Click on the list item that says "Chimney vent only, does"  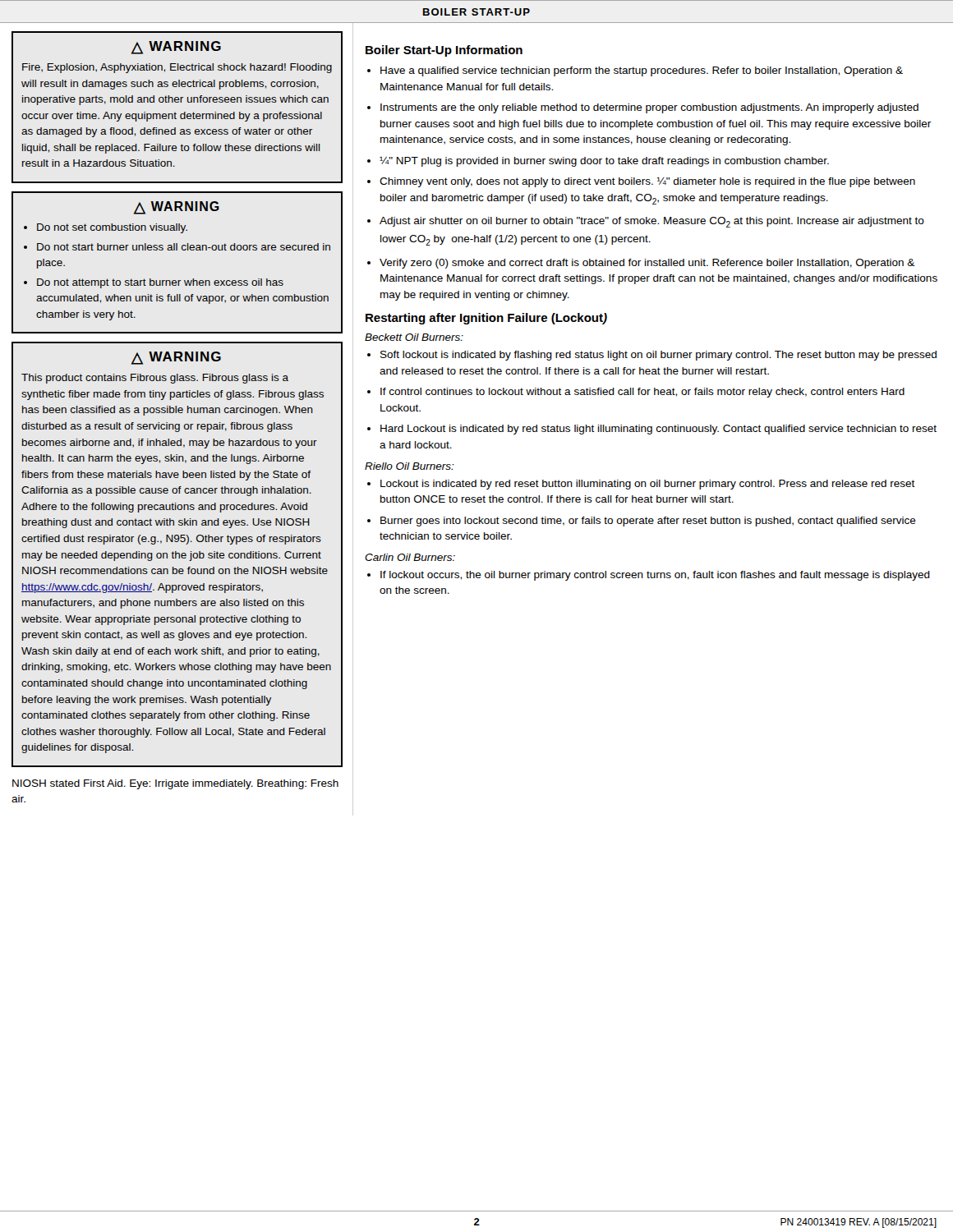pyautogui.click(x=647, y=191)
